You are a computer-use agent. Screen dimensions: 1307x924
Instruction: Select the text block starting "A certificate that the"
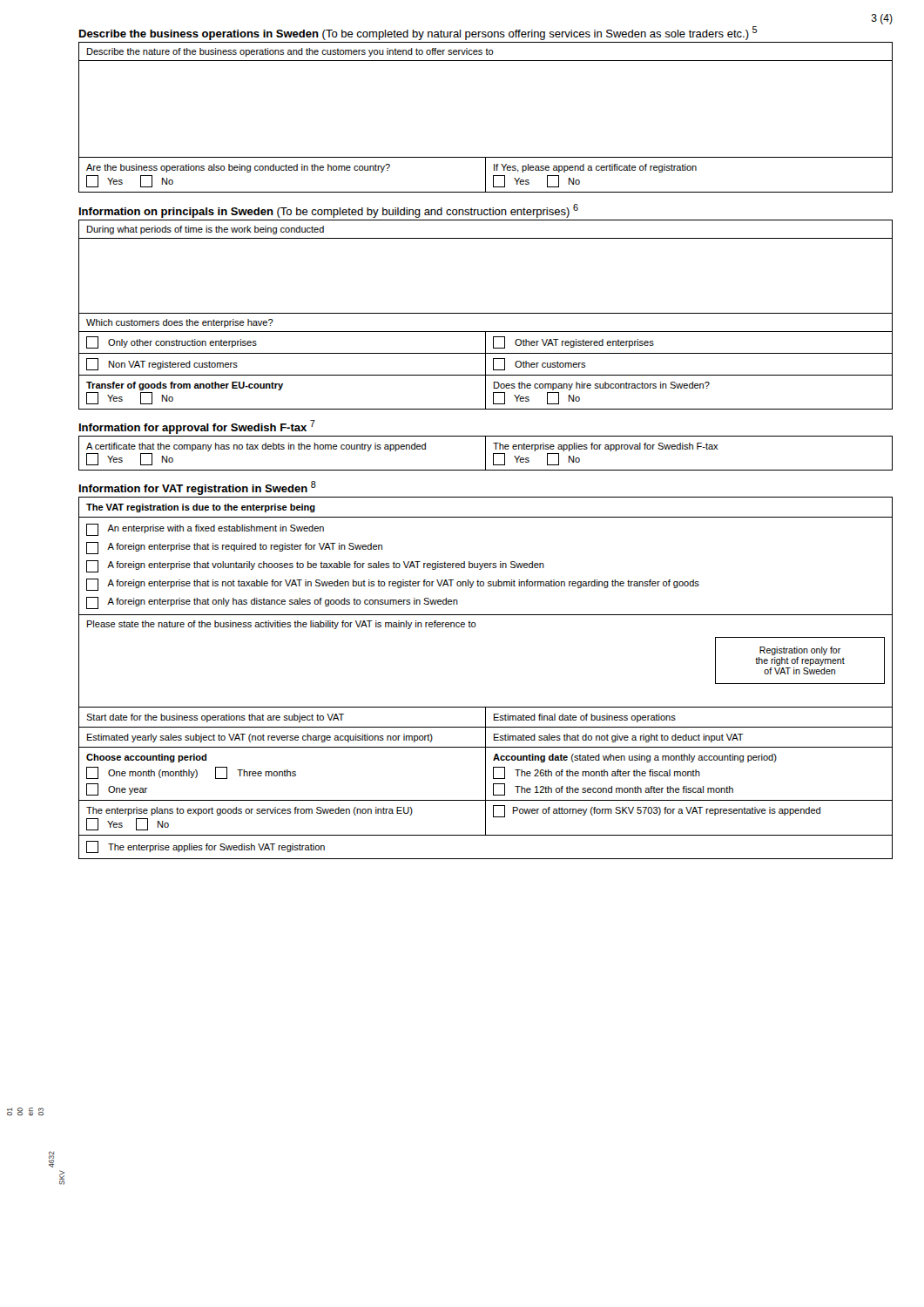pos(256,446)
